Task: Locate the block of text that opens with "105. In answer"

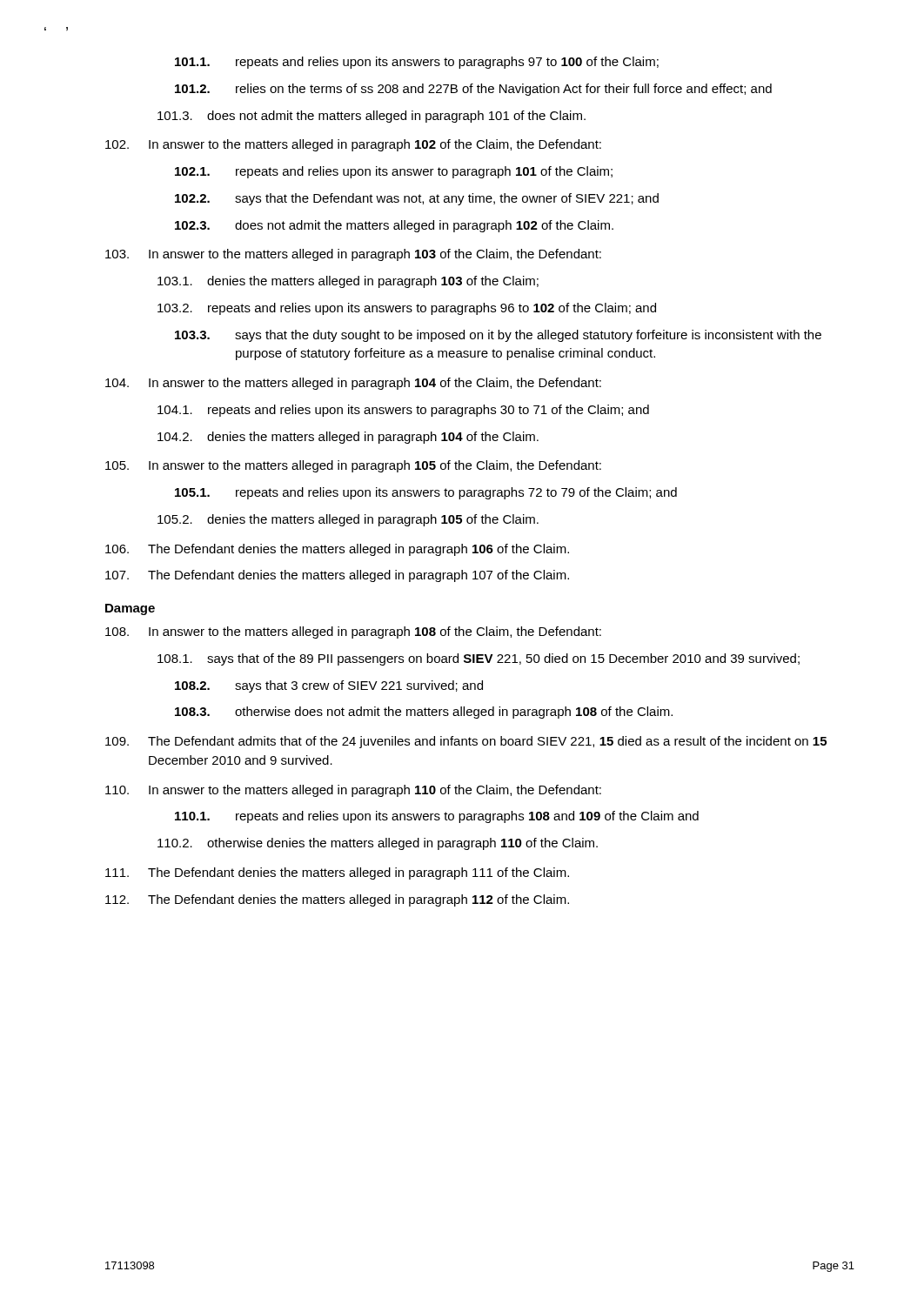Action: pos(479,466)
